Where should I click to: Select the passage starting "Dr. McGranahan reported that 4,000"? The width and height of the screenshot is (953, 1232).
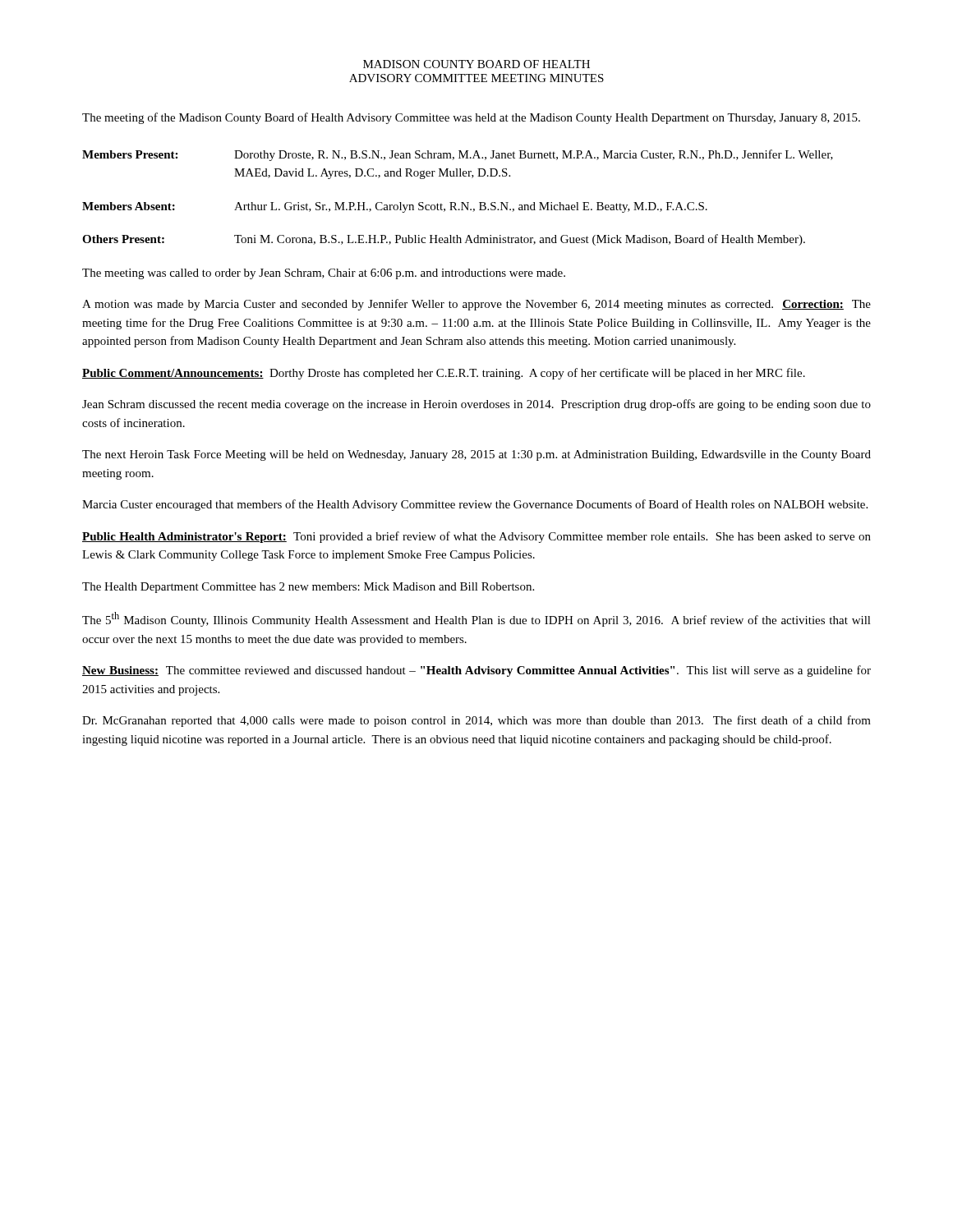(x=476, y=730)
